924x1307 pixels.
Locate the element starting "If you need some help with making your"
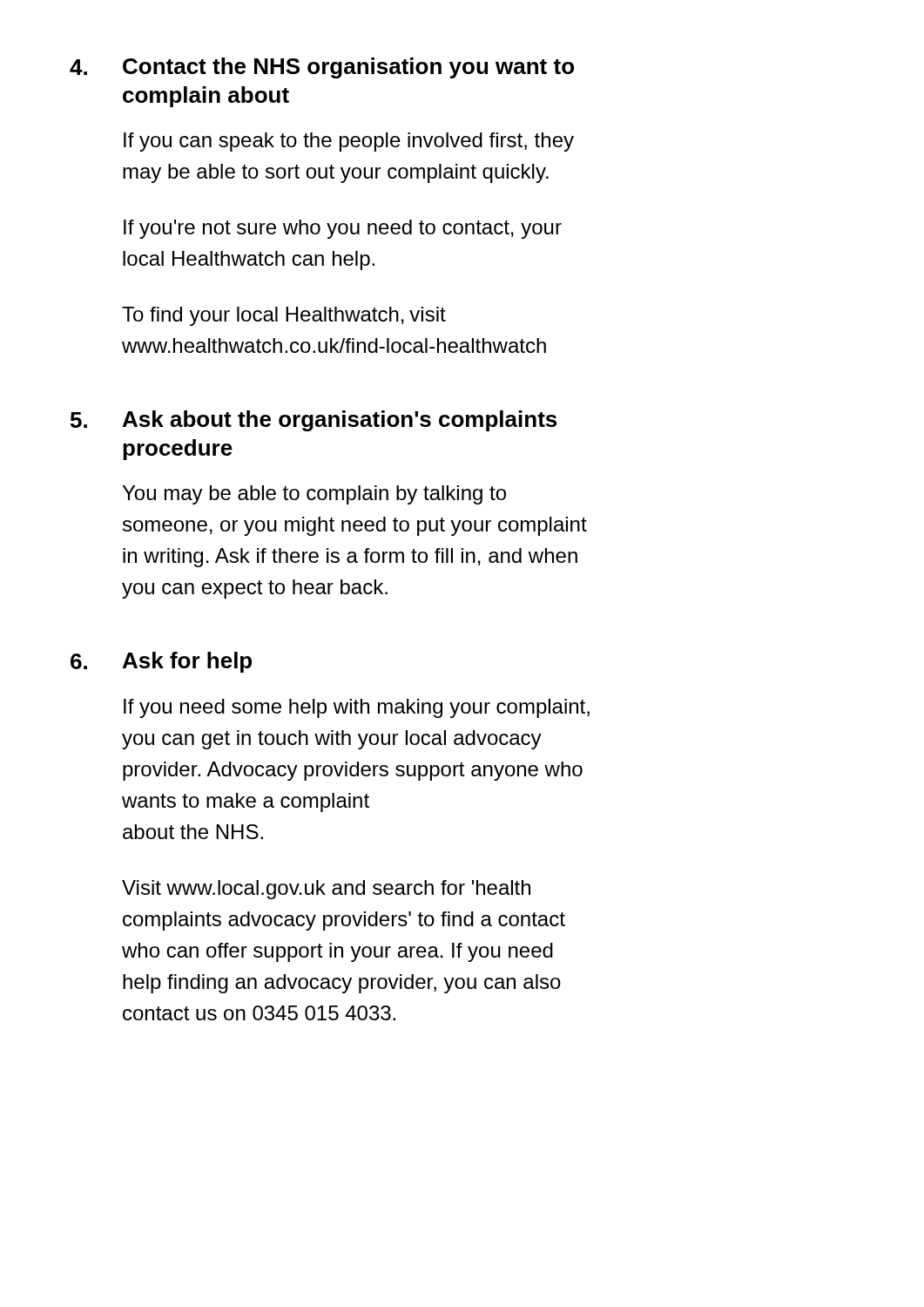point(357,769)
